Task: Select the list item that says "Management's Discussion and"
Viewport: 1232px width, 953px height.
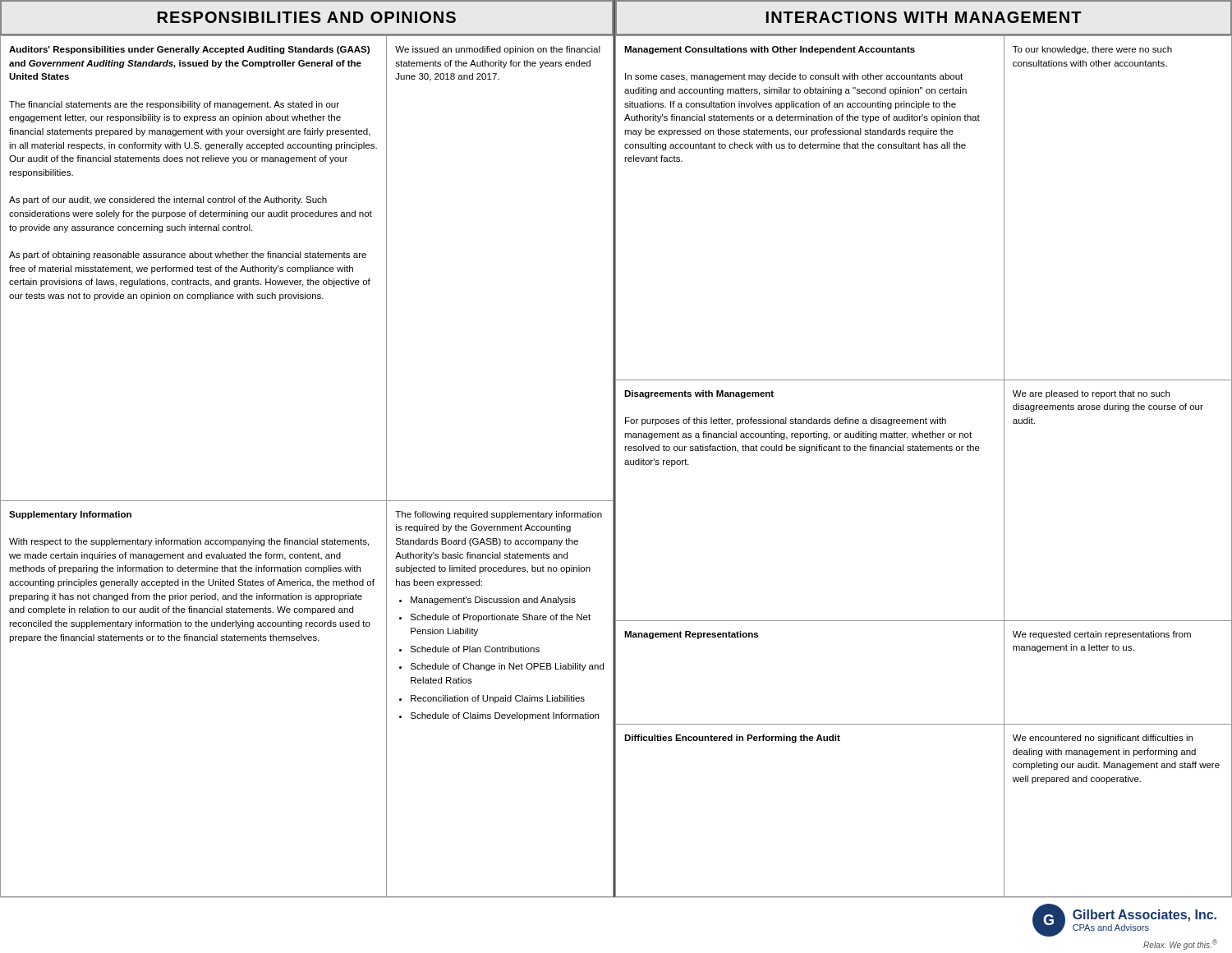Action: click(493, 599)
